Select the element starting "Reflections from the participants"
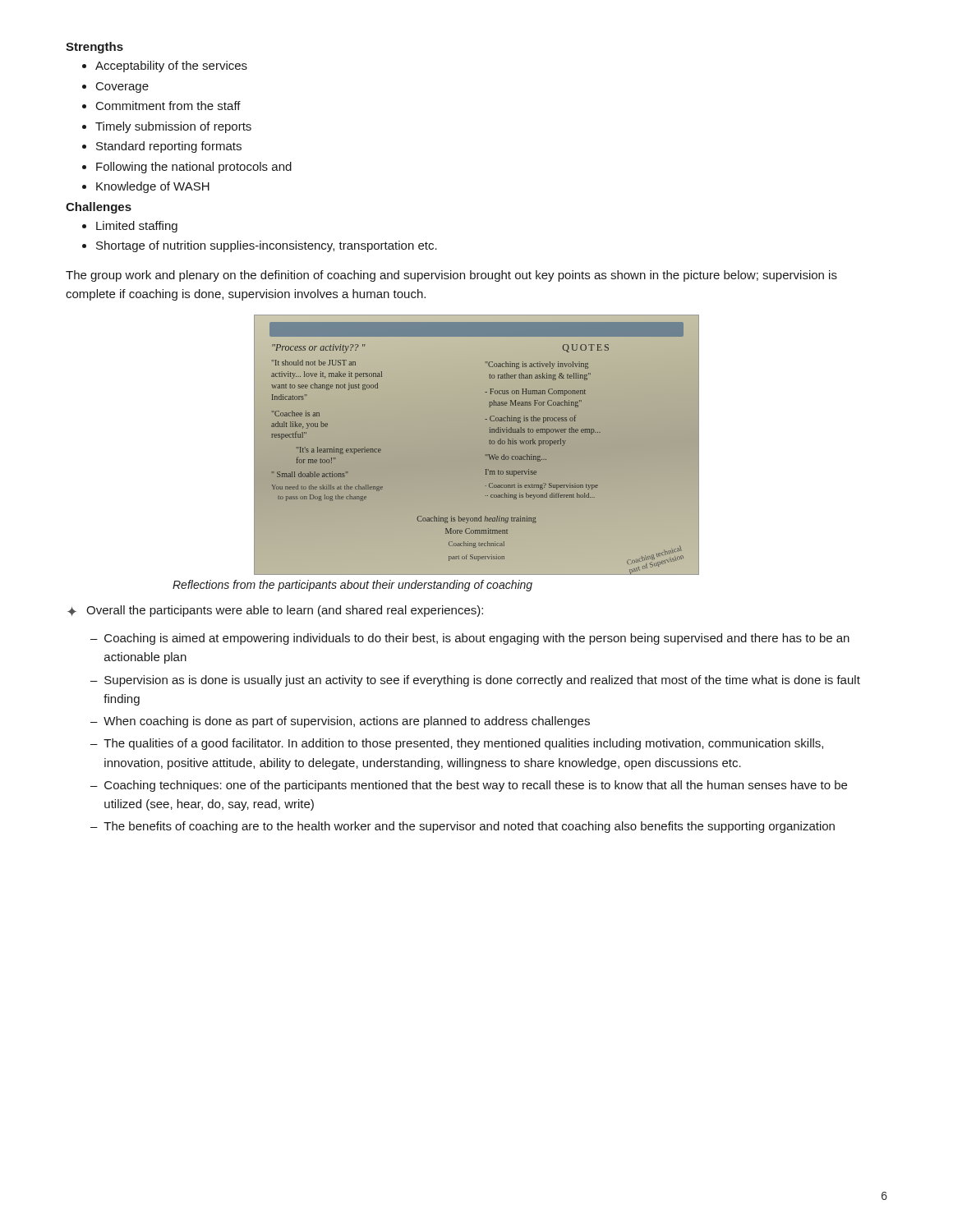The width and height of the screenshot is (953, 1232). coord(353,585)
